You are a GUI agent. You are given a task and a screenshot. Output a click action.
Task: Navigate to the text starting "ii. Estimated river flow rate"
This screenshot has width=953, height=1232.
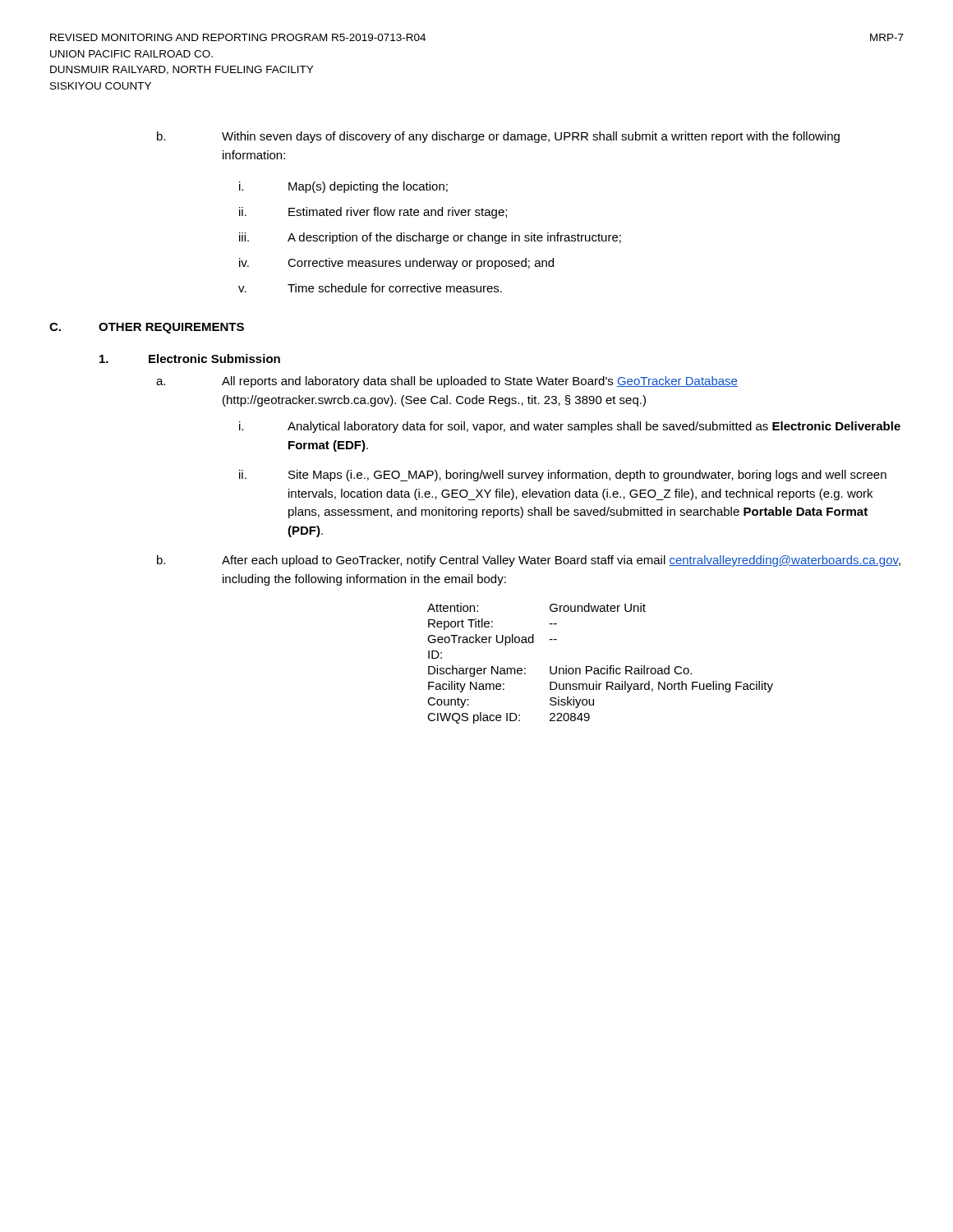coord(373,213)
